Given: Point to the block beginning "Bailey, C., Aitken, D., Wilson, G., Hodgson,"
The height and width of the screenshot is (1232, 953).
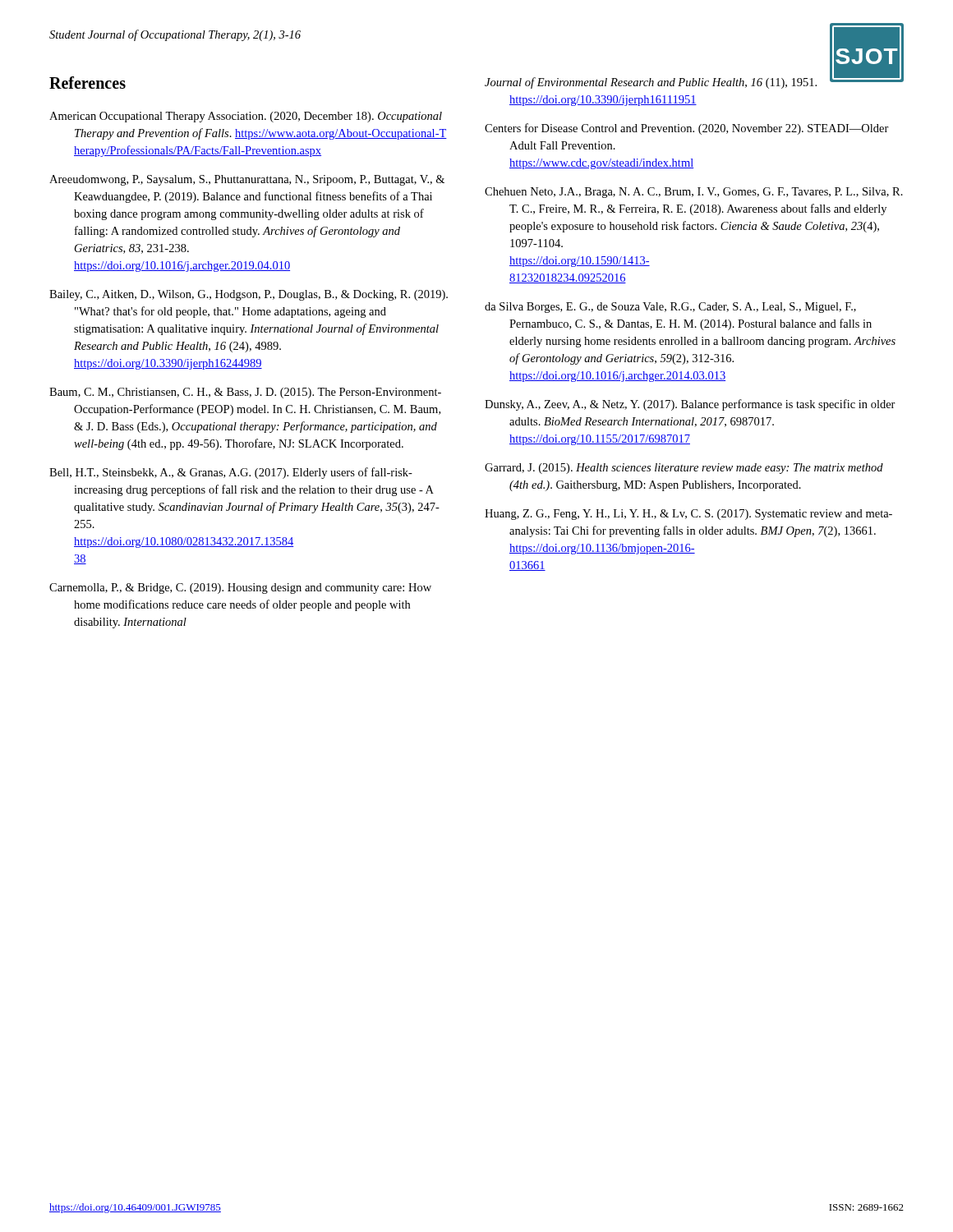Looking at the screenshot, I should click(249, 329).
